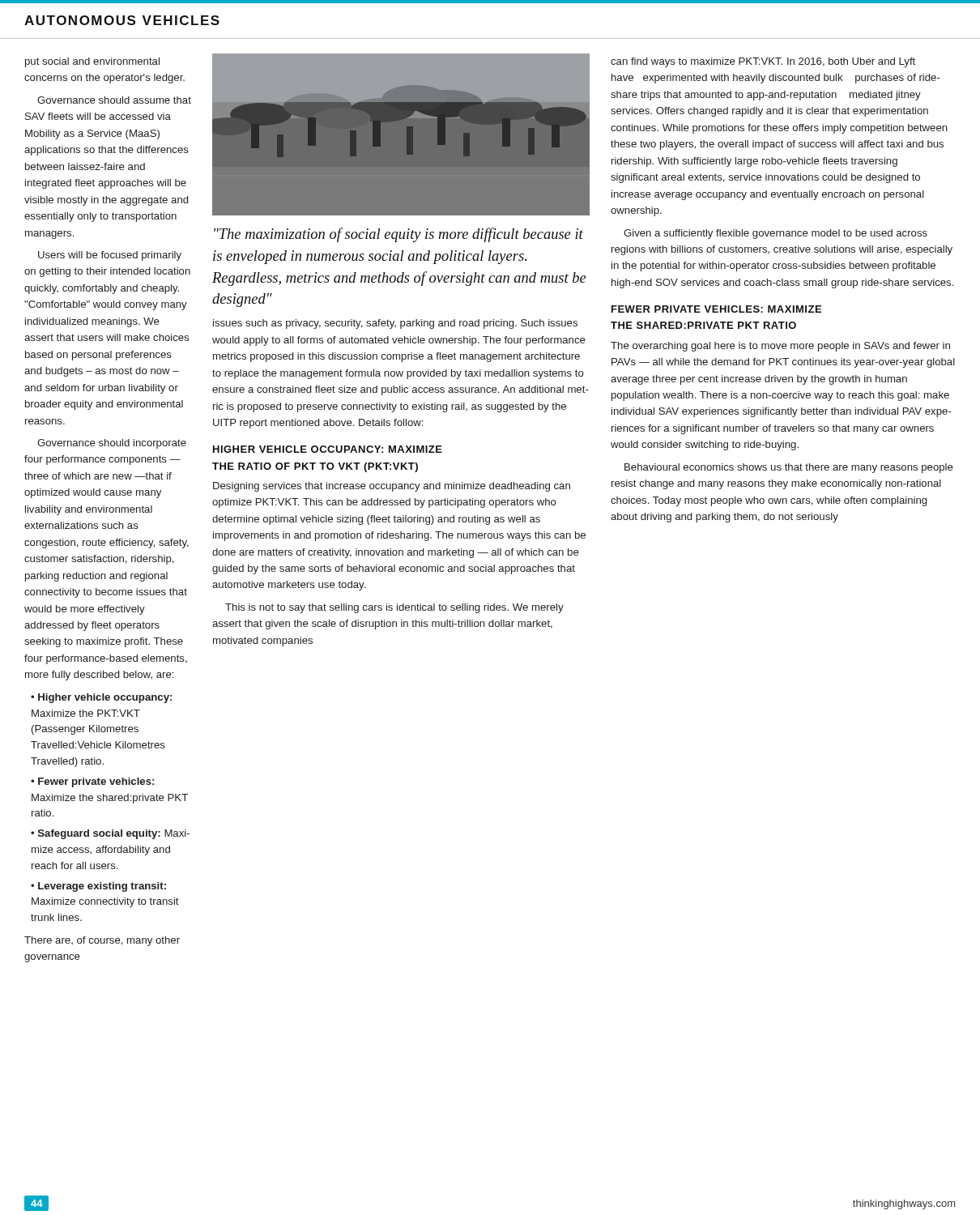Navigate to the passage starting "put social and environ­mental concerns on"
980x1215 pixels.
pos(108,368)
